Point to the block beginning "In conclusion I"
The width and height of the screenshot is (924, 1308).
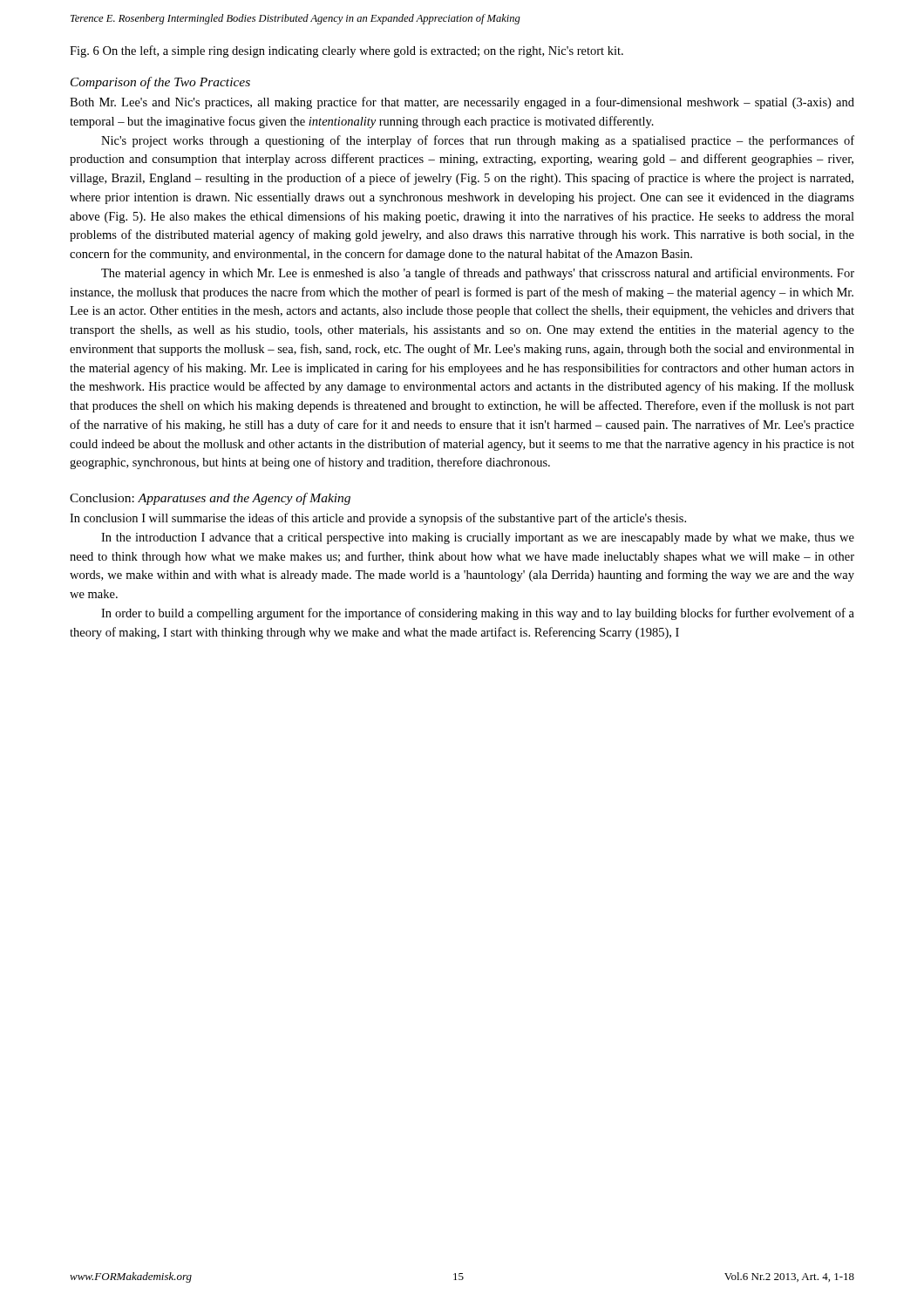click(378, 518)
